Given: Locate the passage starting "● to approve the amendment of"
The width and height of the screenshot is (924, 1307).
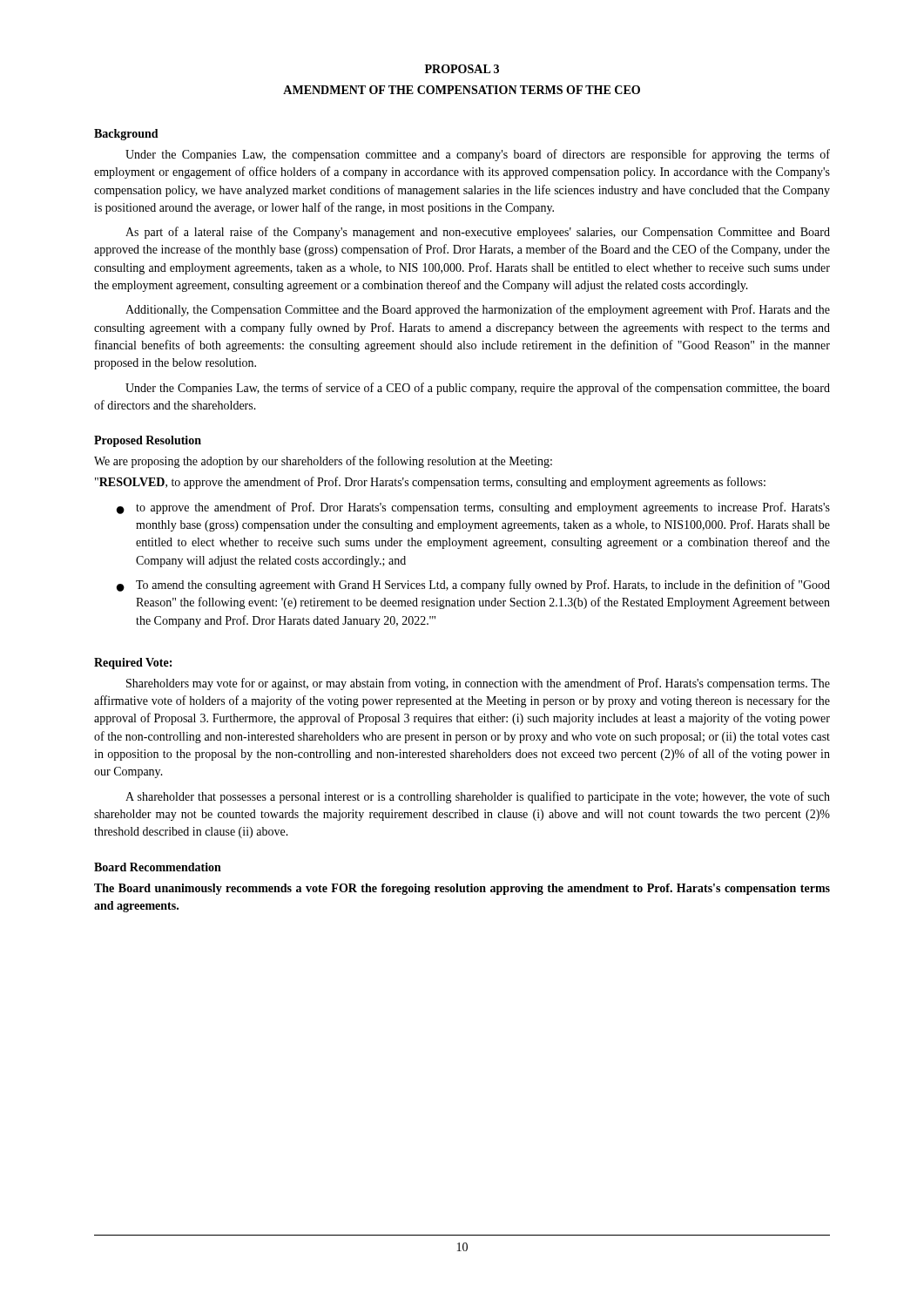Looking at the screenshot, I should coord(472,534).
